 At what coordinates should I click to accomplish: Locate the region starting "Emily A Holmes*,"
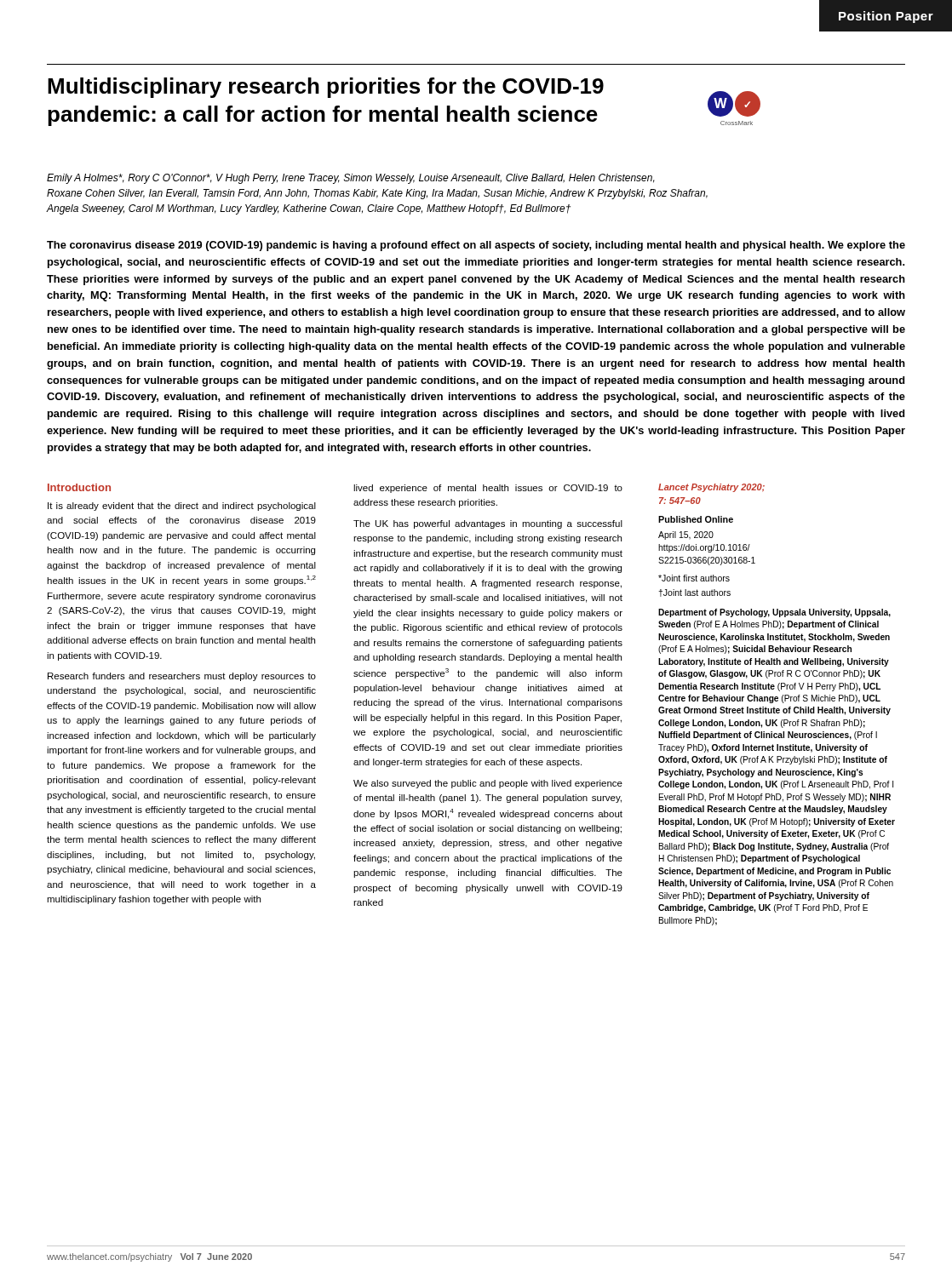coord(378,193)
